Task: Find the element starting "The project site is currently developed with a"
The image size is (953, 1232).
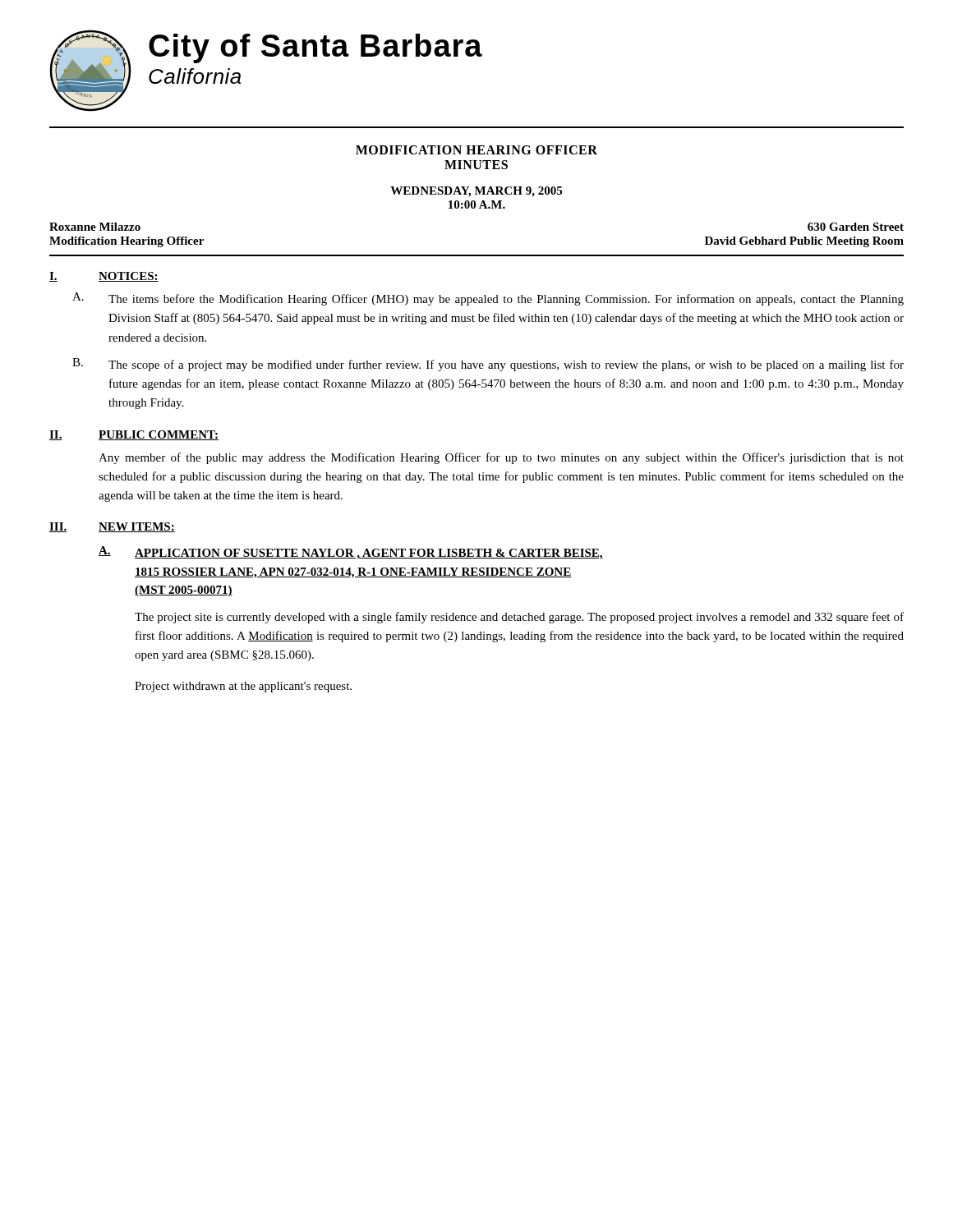Action: pos(519,636)
